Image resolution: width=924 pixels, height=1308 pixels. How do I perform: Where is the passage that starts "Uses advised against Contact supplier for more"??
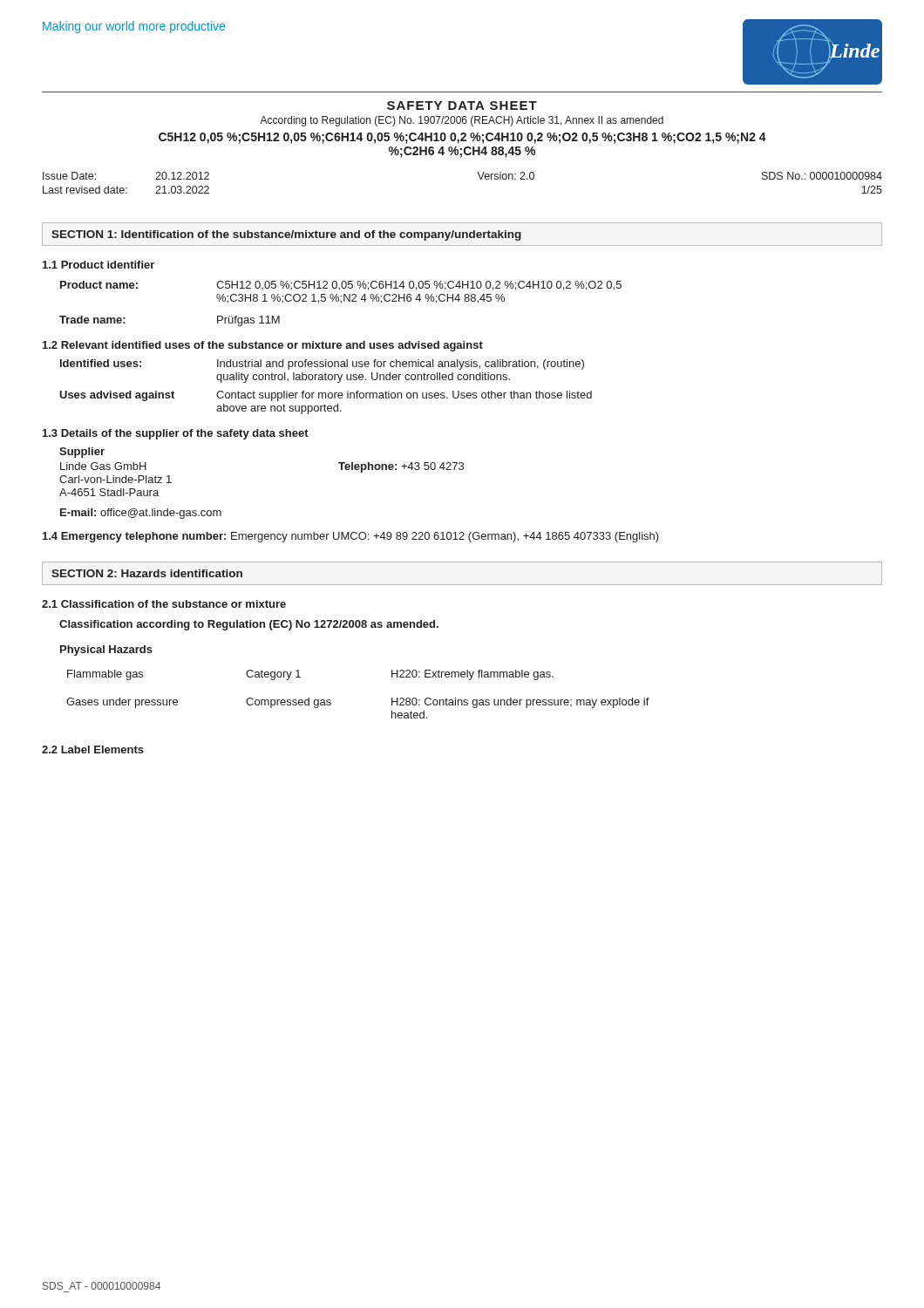tap(462, 401)
